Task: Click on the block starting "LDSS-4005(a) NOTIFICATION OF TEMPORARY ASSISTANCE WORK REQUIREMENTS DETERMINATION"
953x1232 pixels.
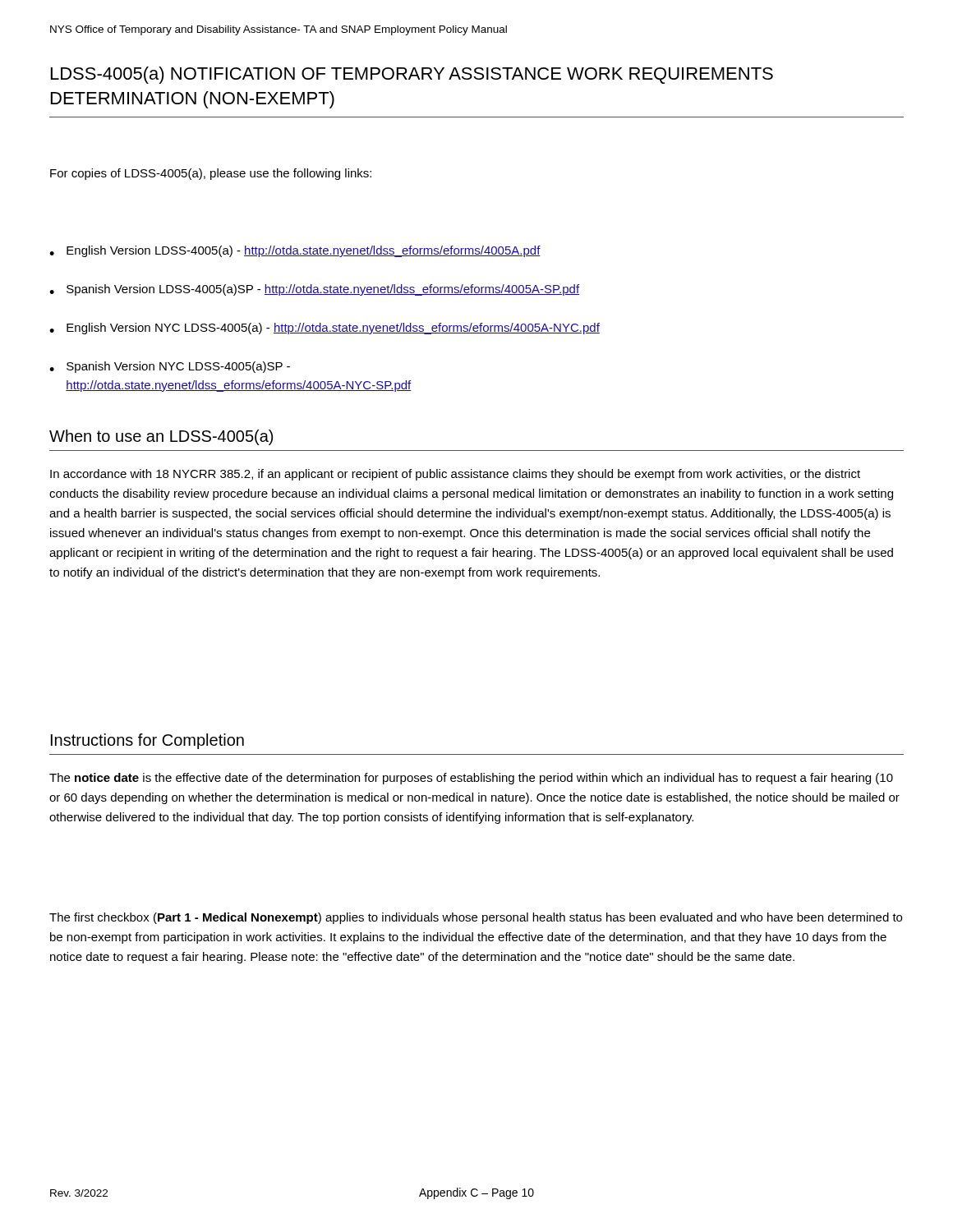Action: coord(476,90)
